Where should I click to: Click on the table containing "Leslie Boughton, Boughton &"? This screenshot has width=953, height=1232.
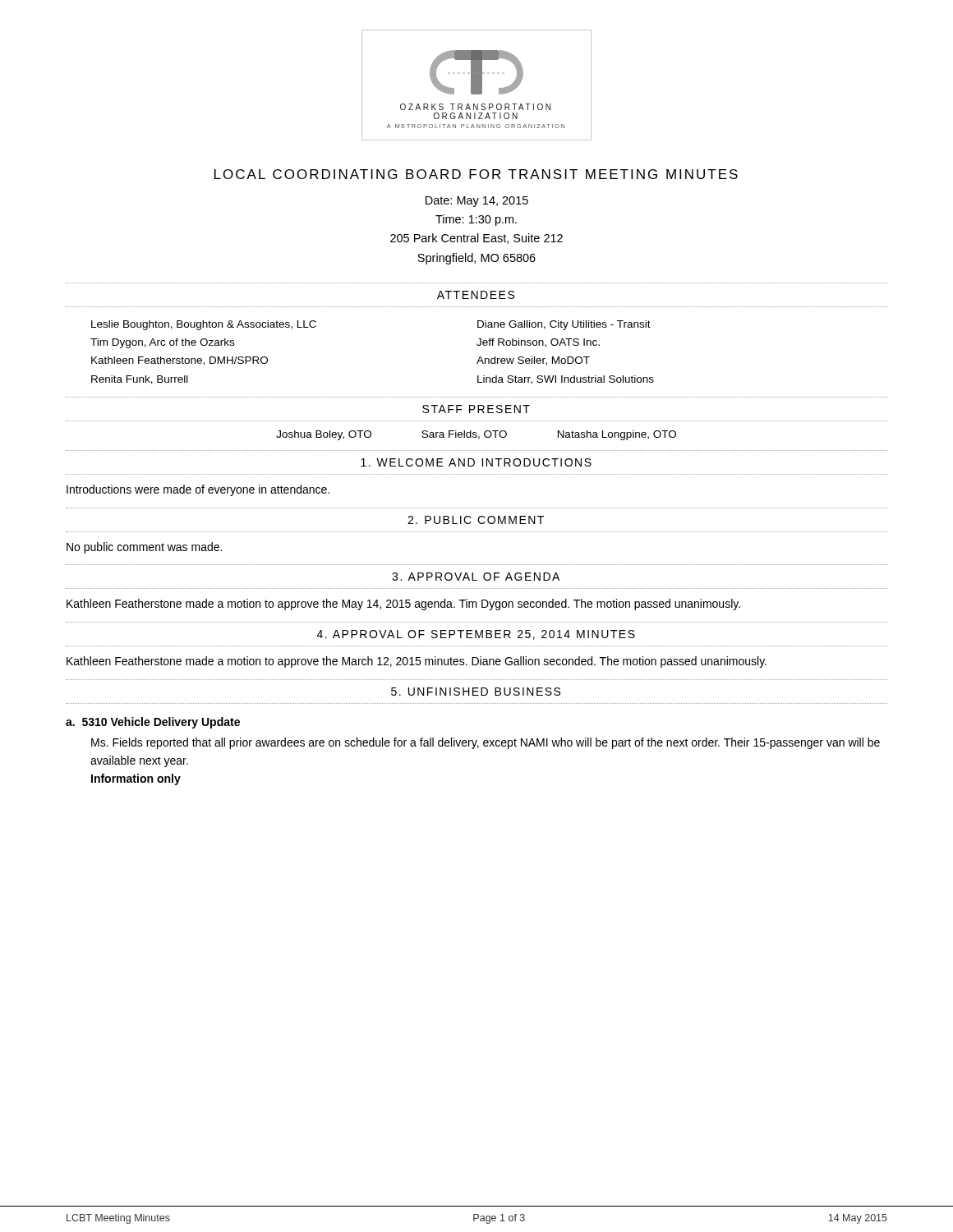pyautogui.click(x=476, y=352)
